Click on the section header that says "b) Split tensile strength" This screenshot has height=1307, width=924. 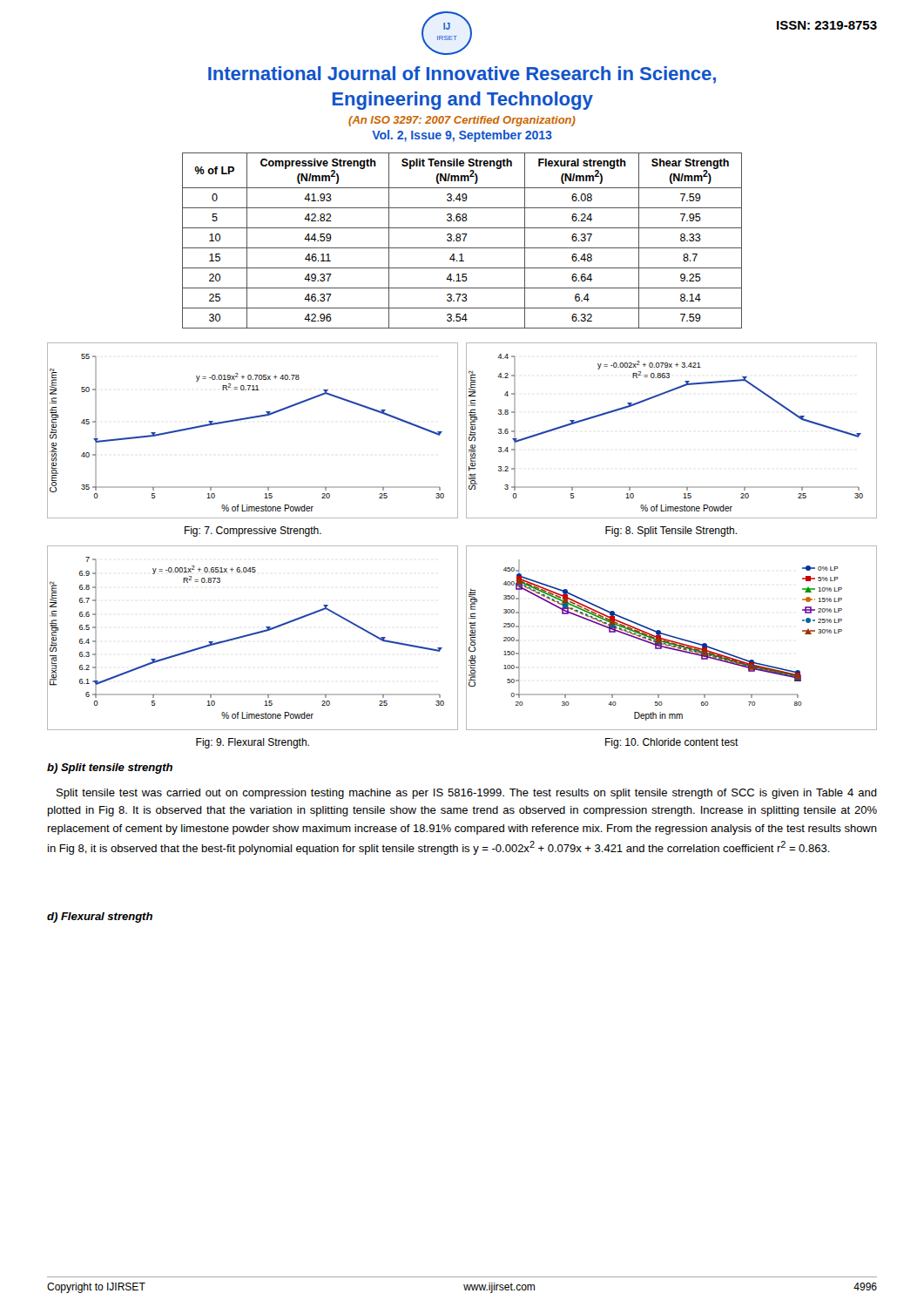110,767
